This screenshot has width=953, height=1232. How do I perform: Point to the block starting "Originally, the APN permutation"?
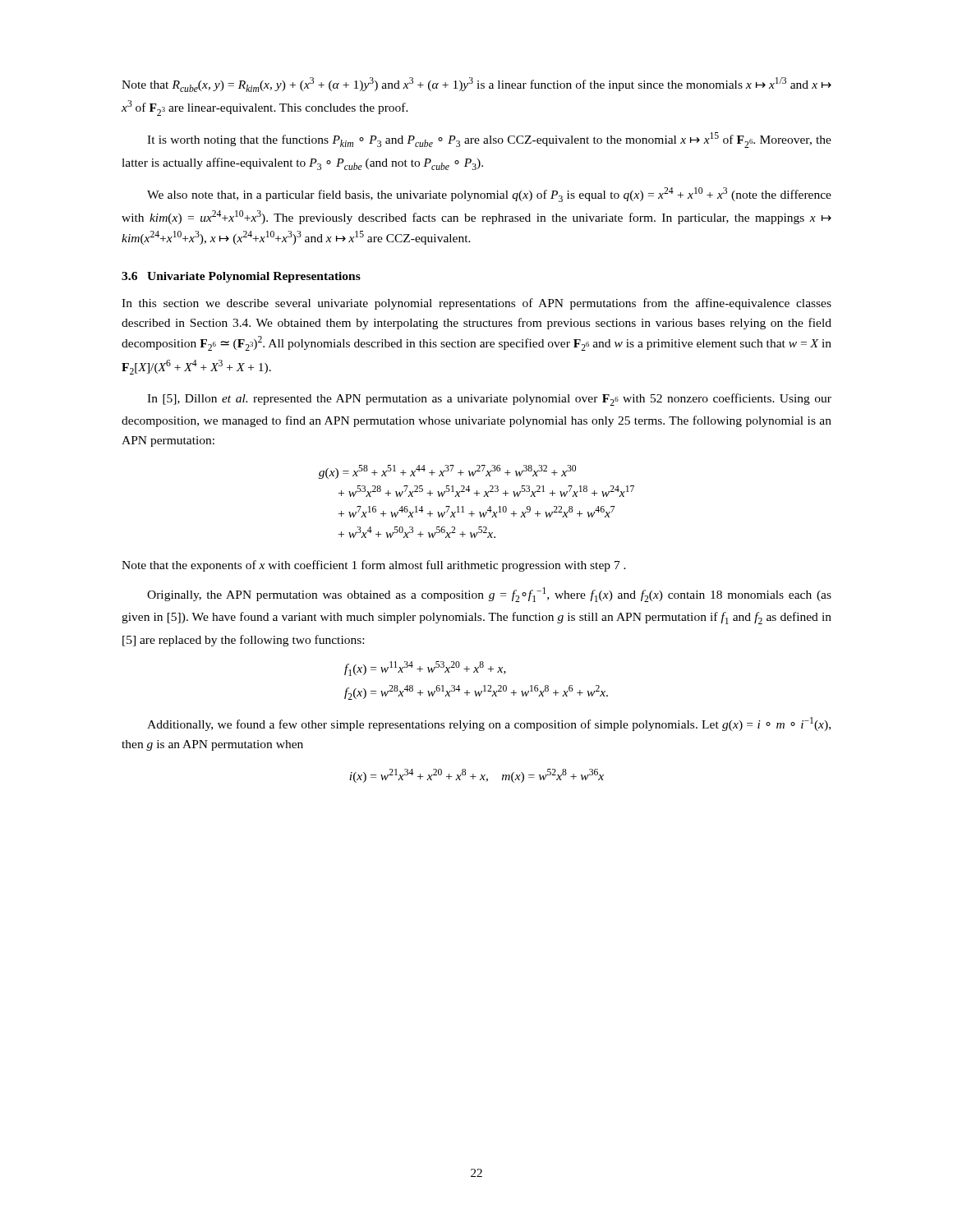pyautogui.click(x=476, y=617)
